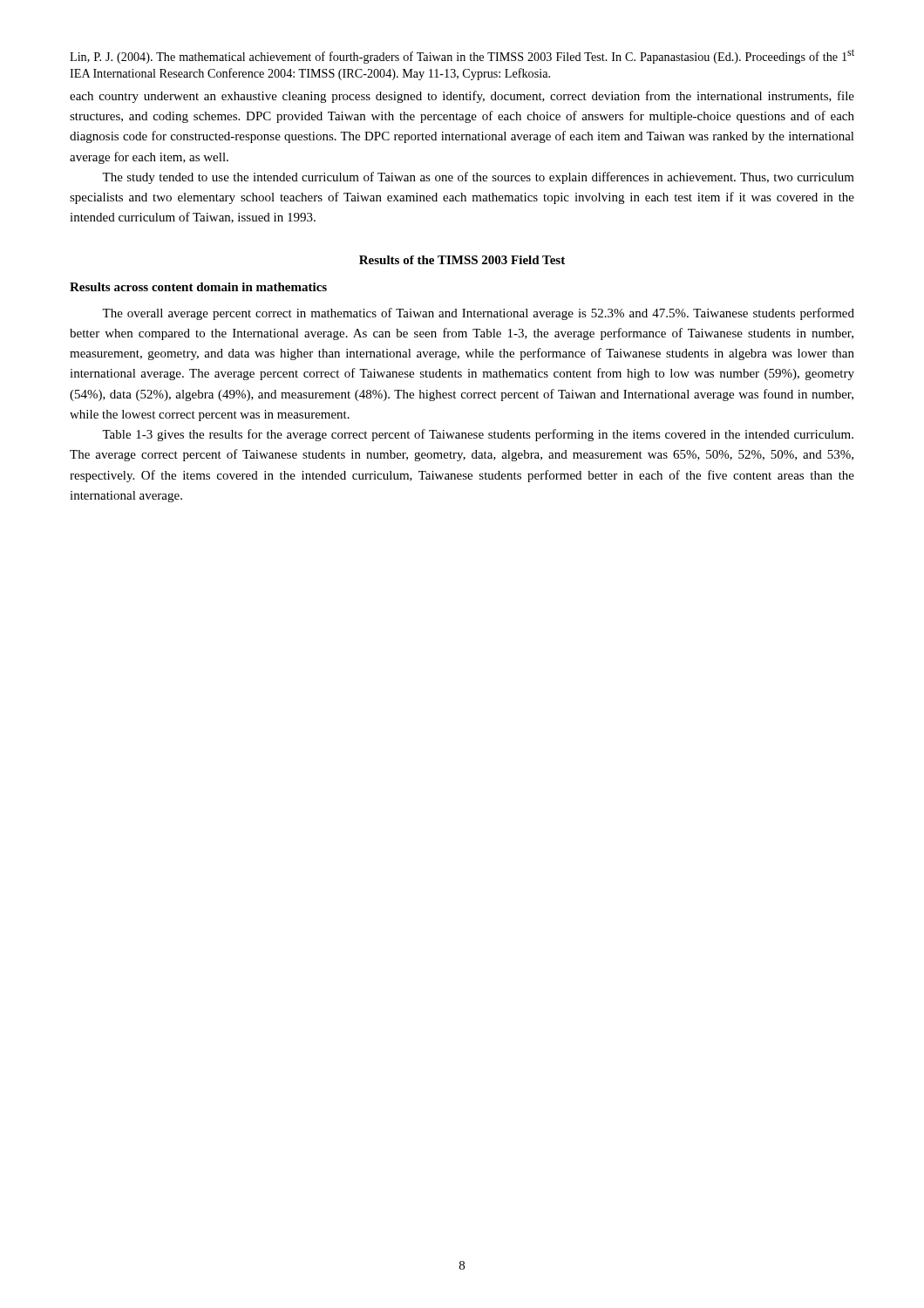Click on the section header with the text "Results of the TIMSS 2003"
The width and height of the screenshot is (924, 1308).
462,260
